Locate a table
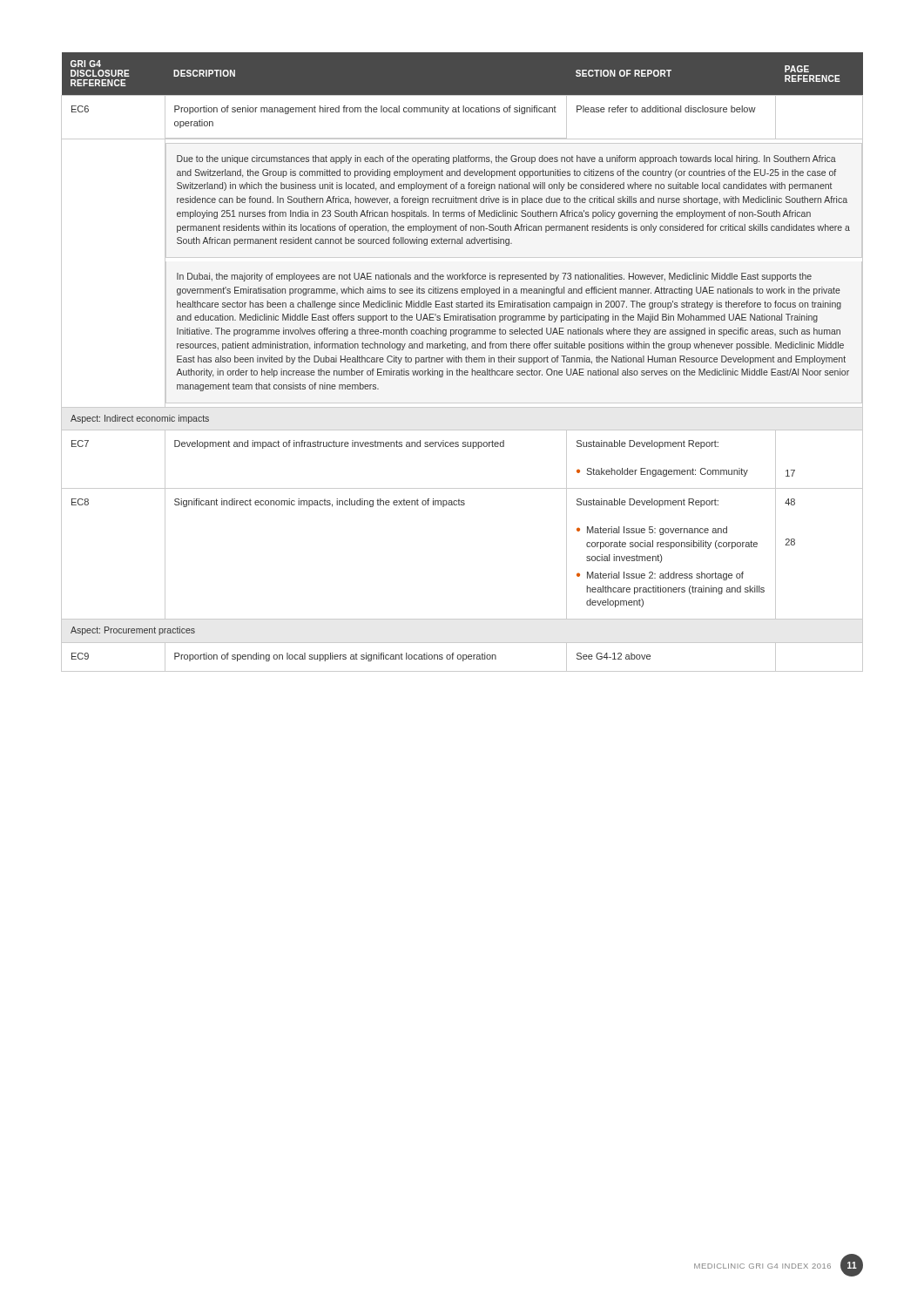Screen dimensions: 1307x924 click(x=462, y=362)
